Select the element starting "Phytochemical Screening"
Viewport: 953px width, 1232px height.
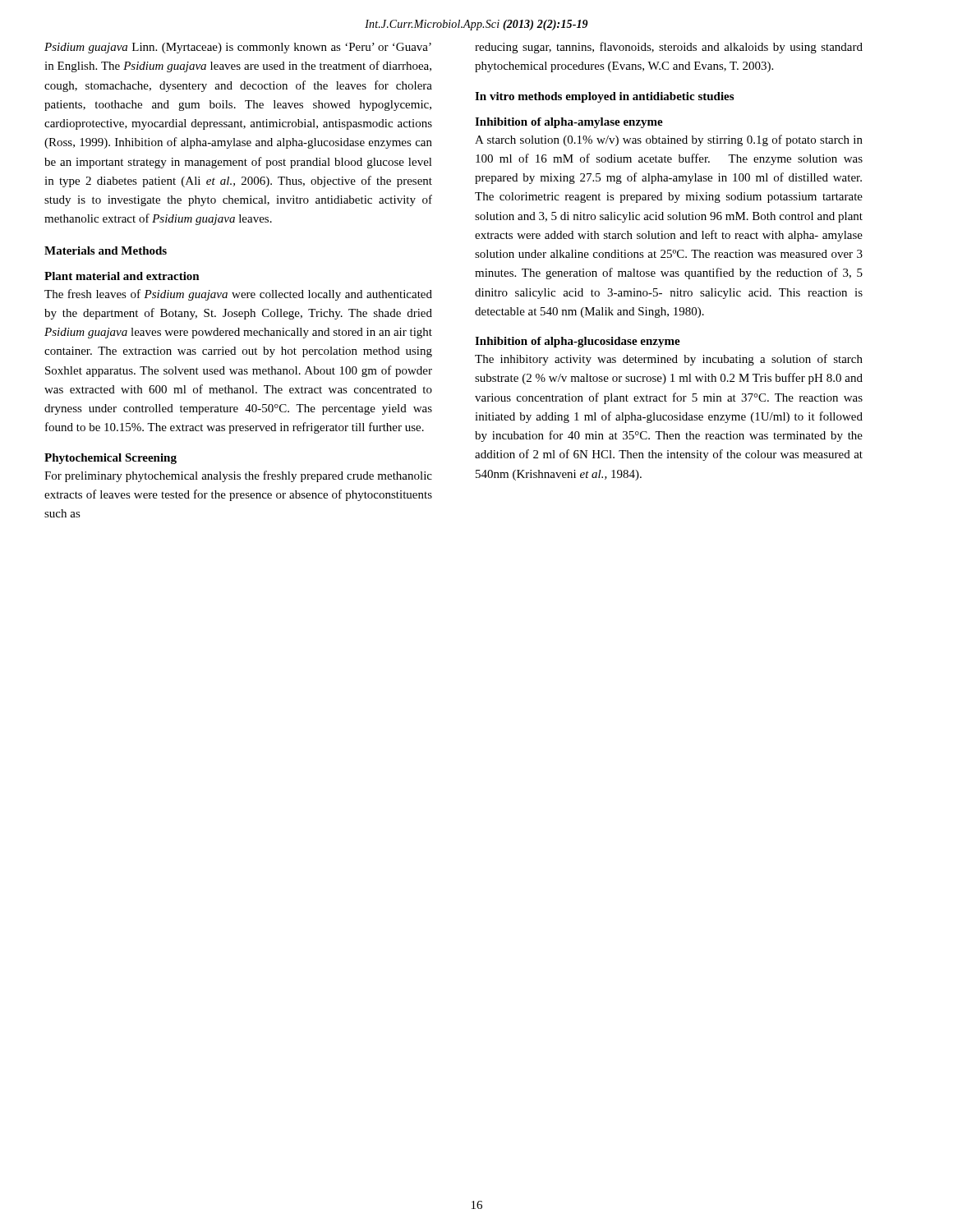tap(111, 457)
